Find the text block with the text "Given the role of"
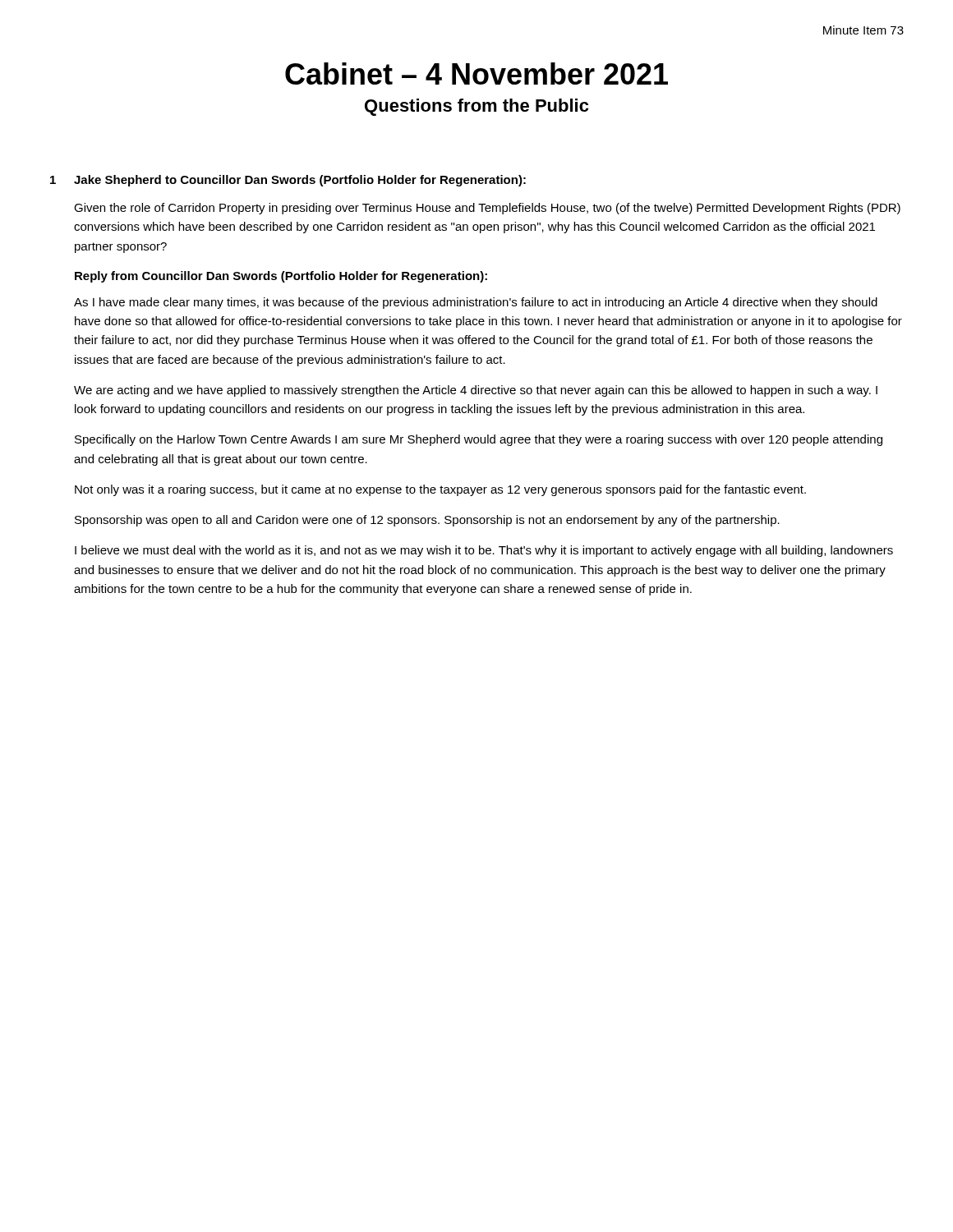Screen dimensions: 1232x953 click(x=487, y=227)
